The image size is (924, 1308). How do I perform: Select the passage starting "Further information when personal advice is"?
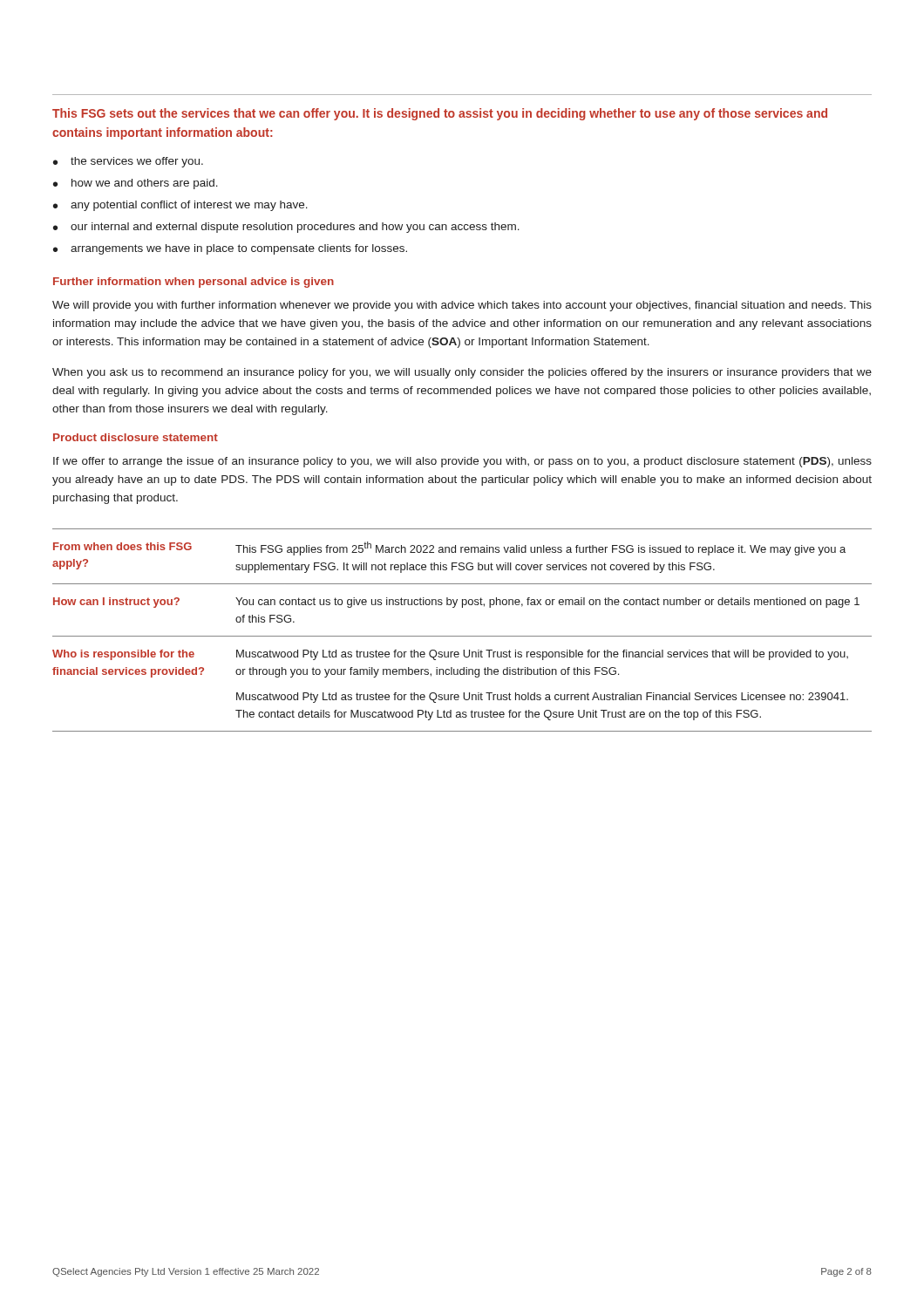[193, 281]
